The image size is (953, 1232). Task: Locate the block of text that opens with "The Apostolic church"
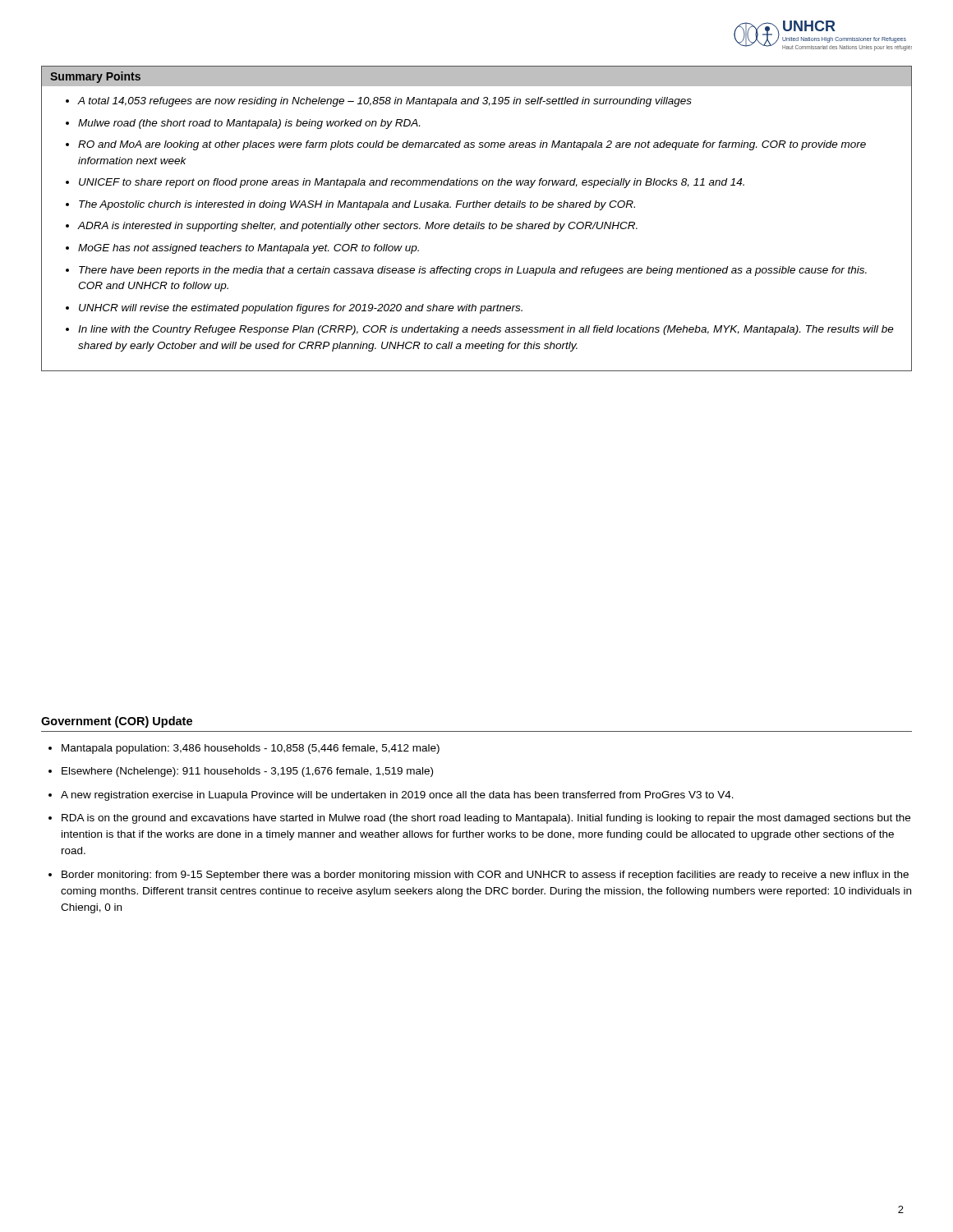coord(357,204)
